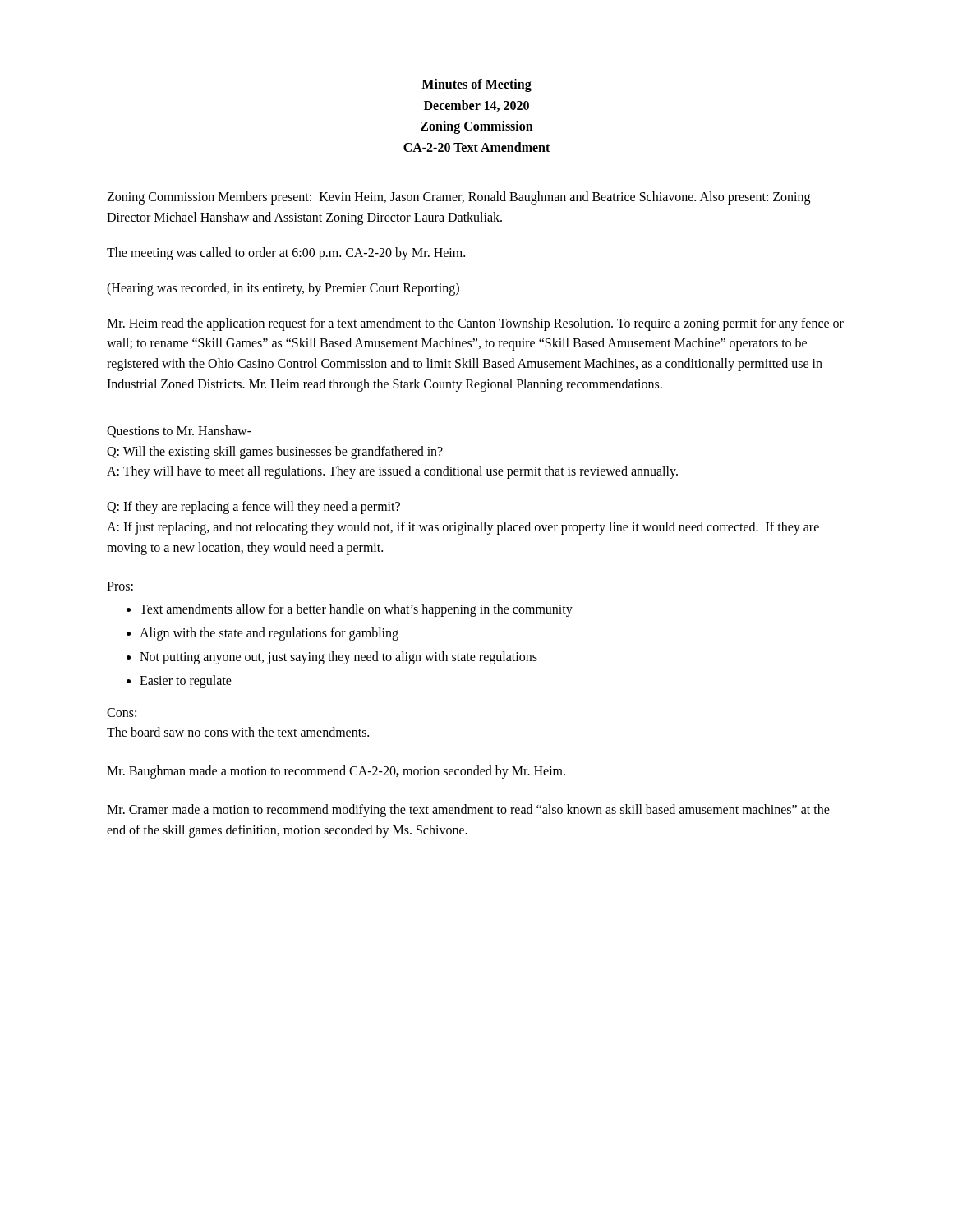Screen dimensions: 1232x953
Task: Locate the text starting "Mr. Heim read the application request for a"
Action: (x=475, y=353)
